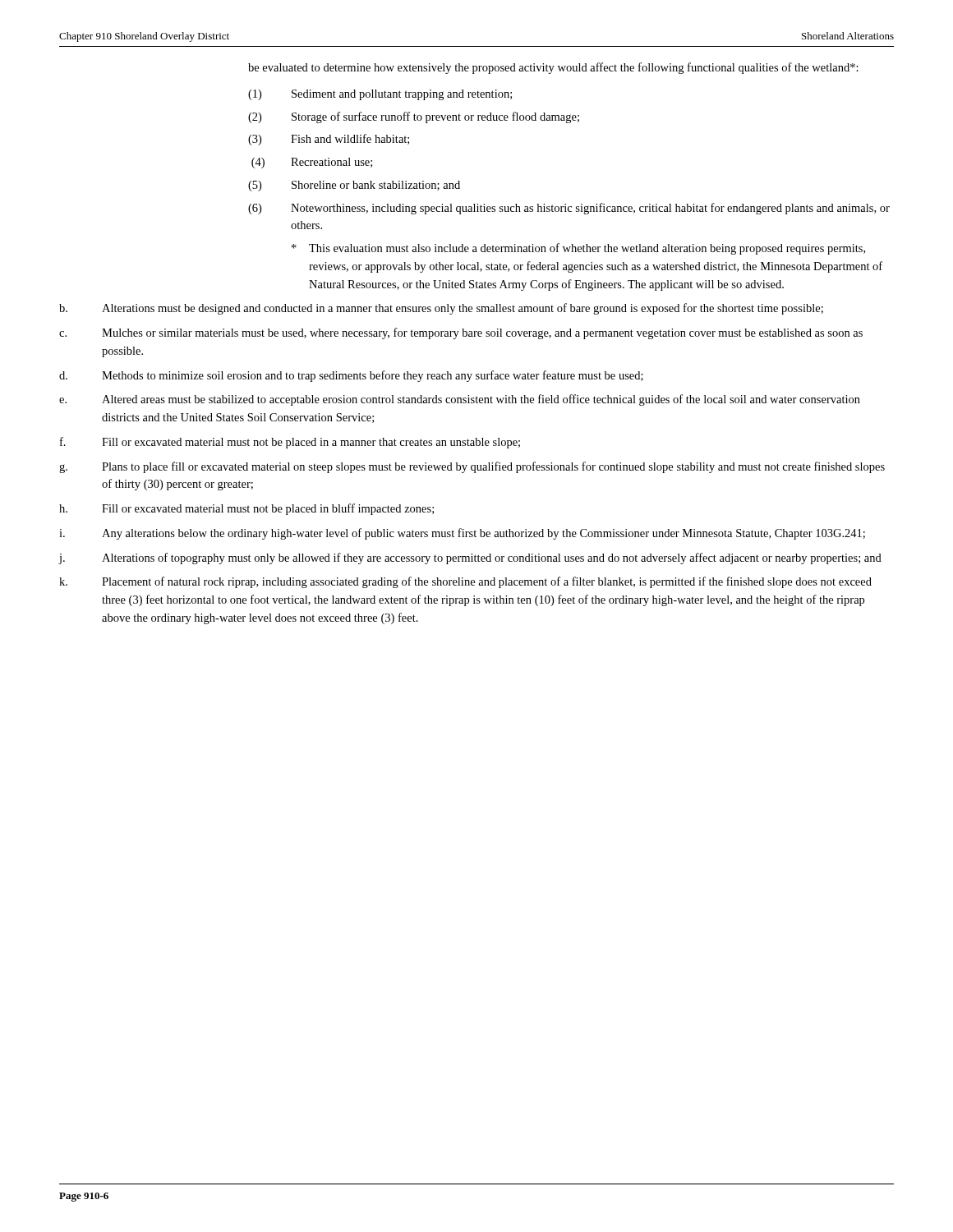Find the text block starting "(3) Fish and wildlife habitat;"

coord(329,140)
